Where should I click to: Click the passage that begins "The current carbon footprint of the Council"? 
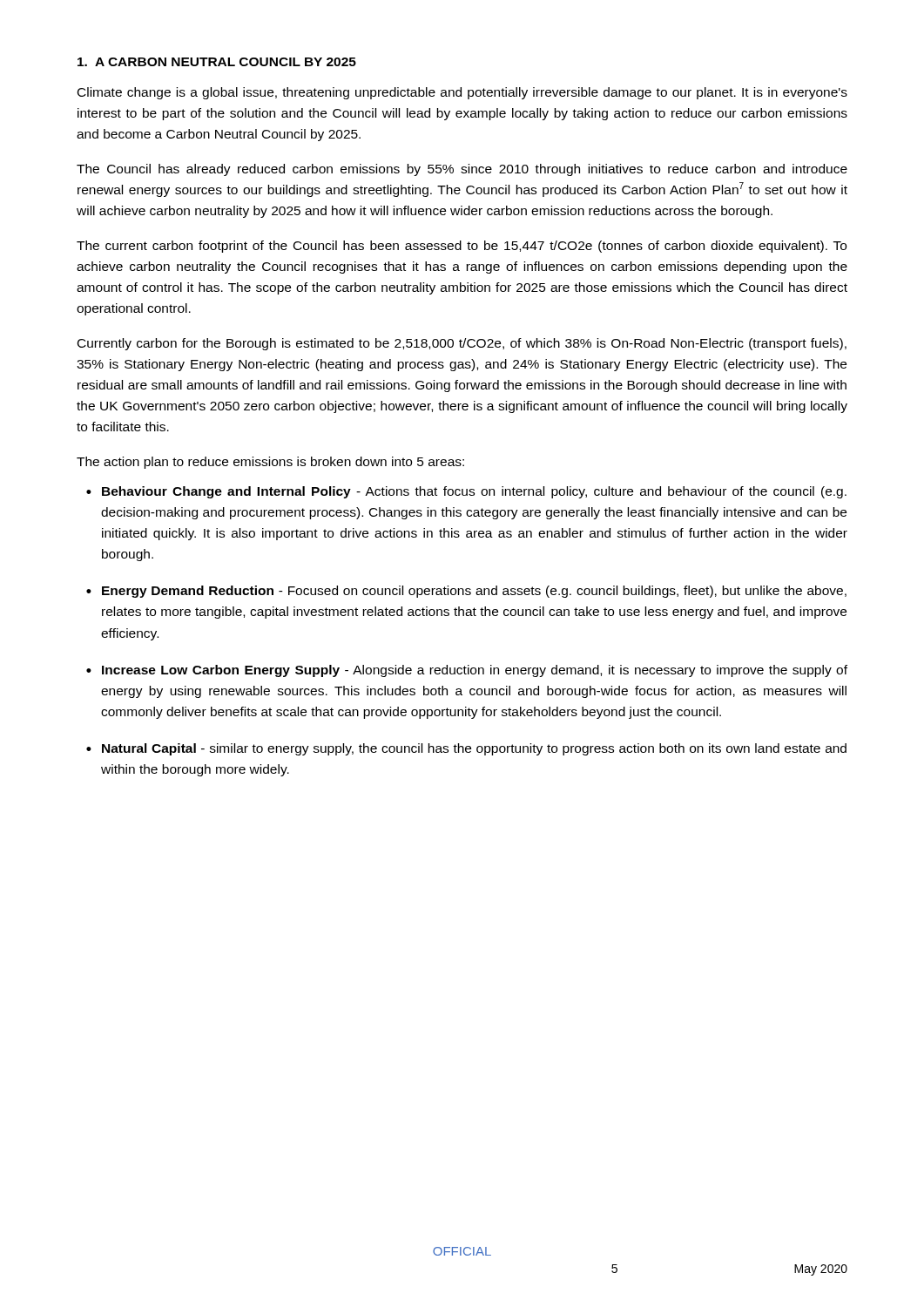[462, 277]
